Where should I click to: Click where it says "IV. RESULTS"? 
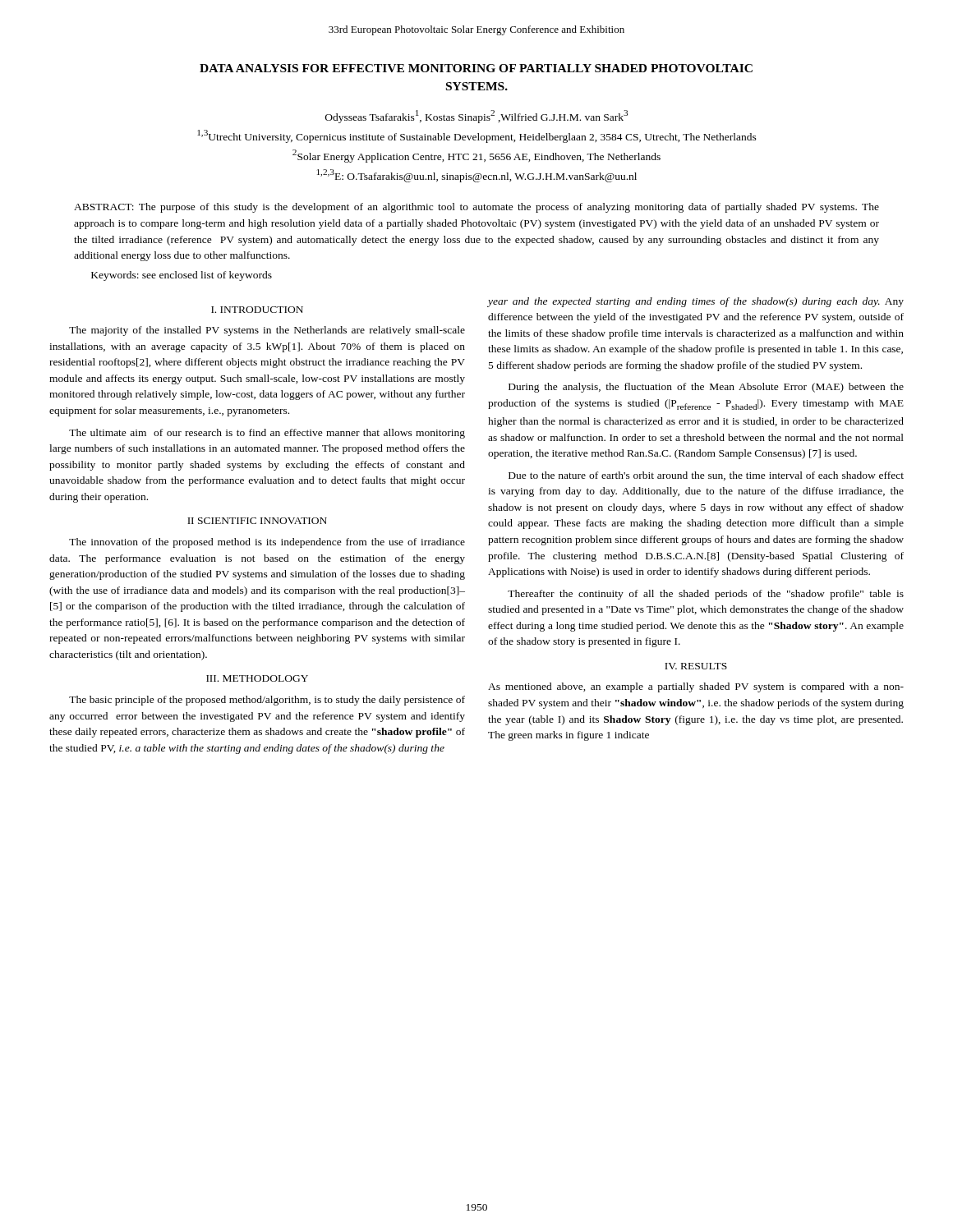[696, 666]
